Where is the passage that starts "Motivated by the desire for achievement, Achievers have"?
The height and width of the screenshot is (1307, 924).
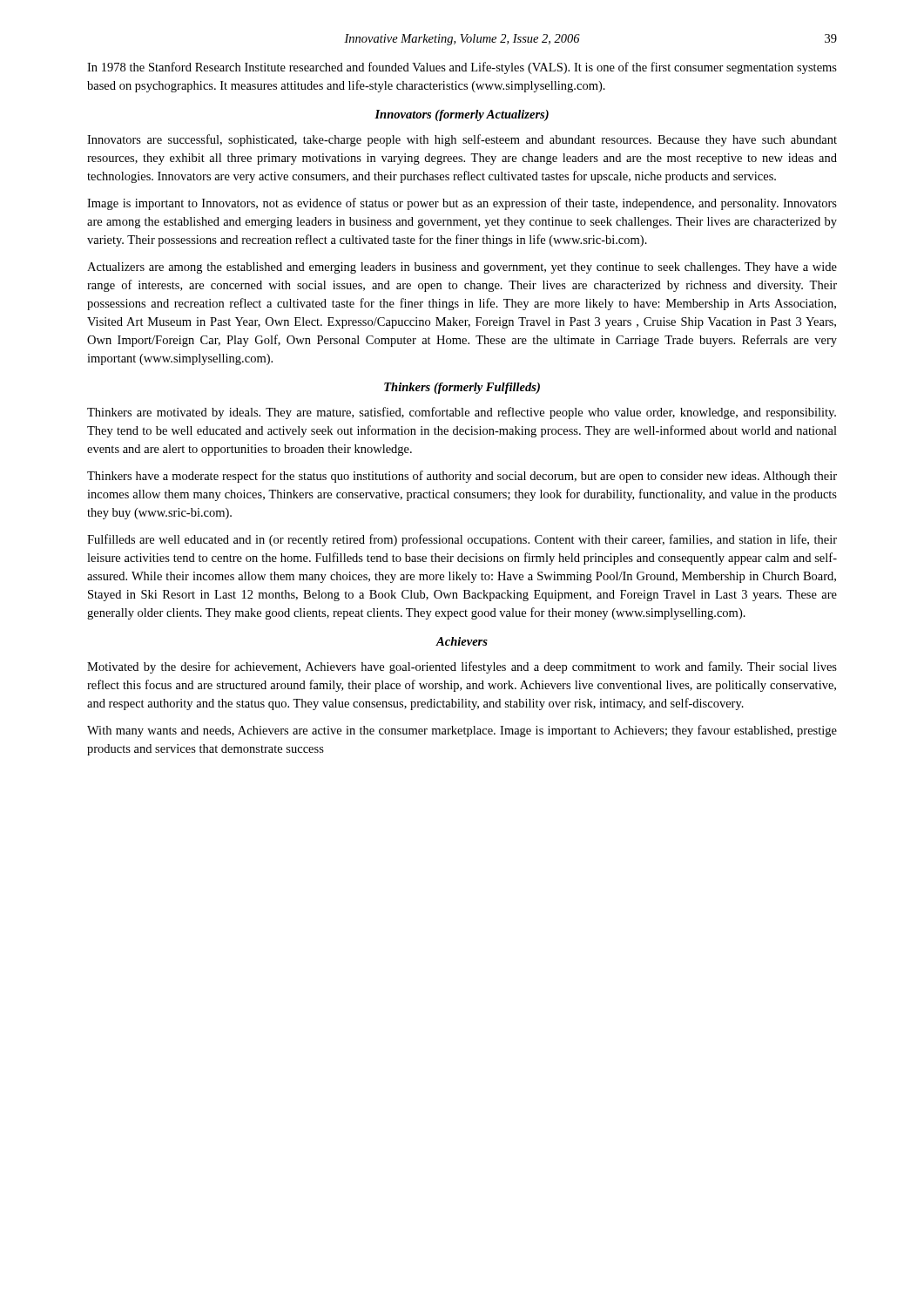click(x=462, y=686)
